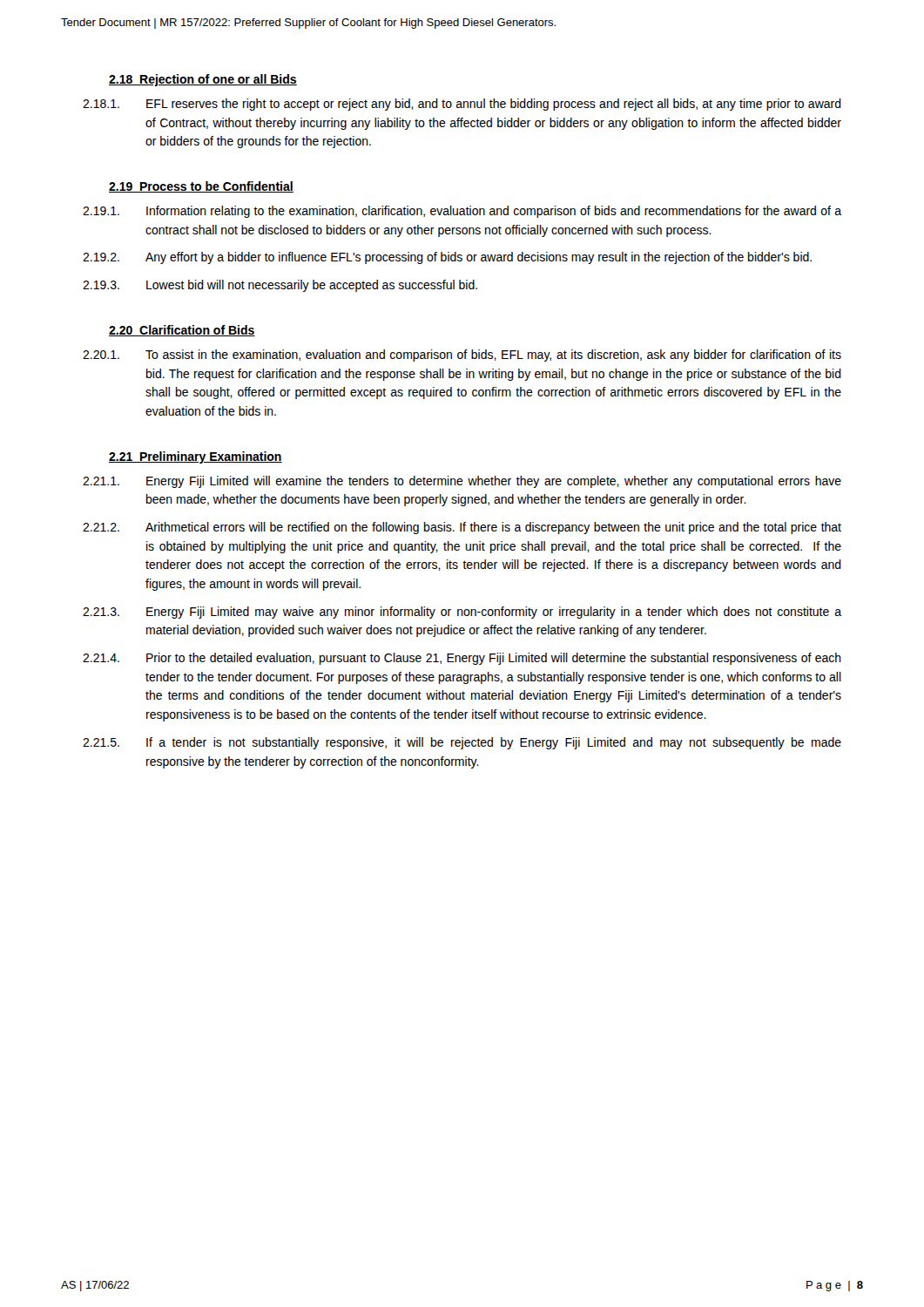Locate the text "2.21 Preliminary Examination"
Image resolution: width=924 pixels, height=1307 pixels.
[195, 456]
